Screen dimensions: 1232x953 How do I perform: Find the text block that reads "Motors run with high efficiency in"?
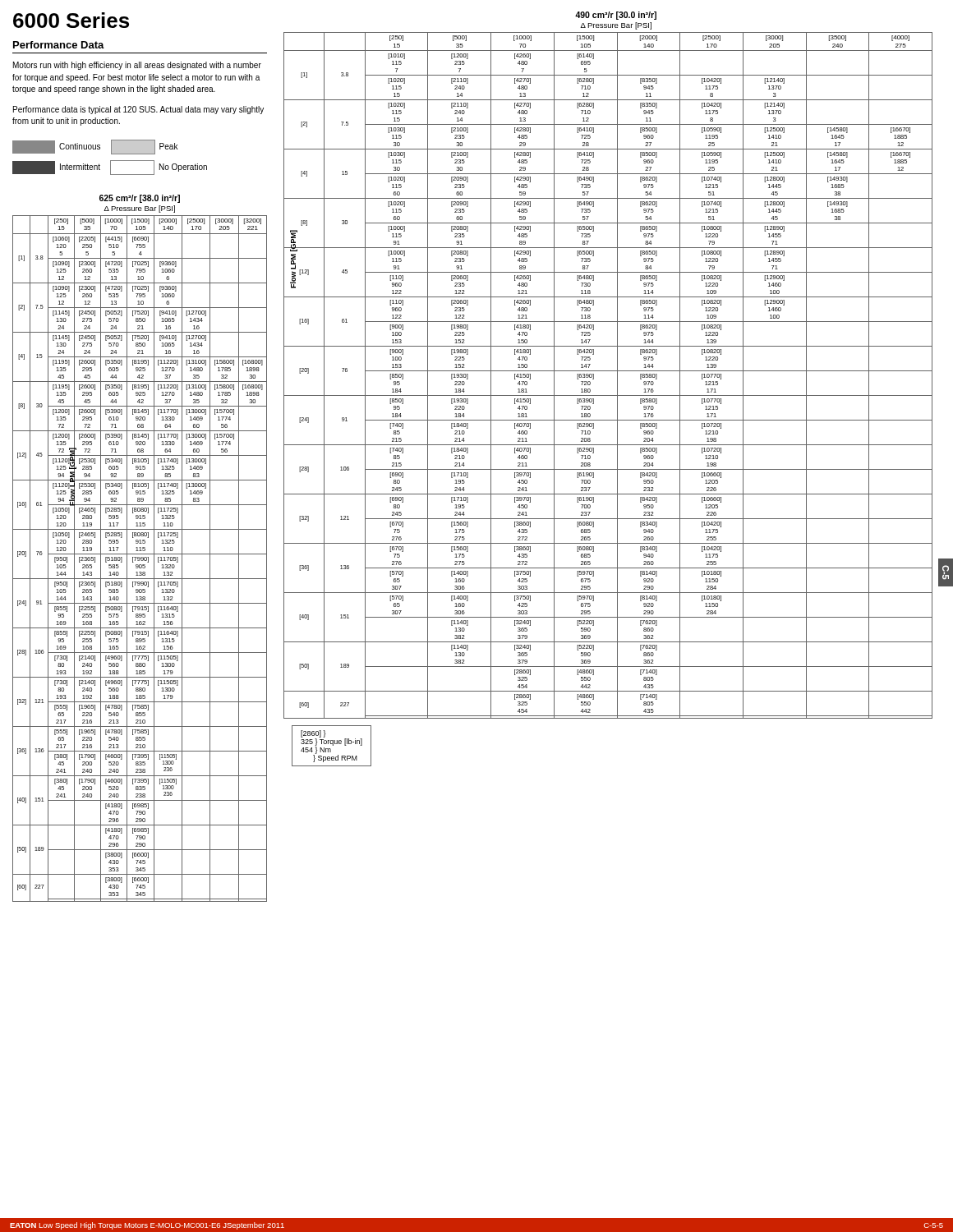(x=137, y=77)
